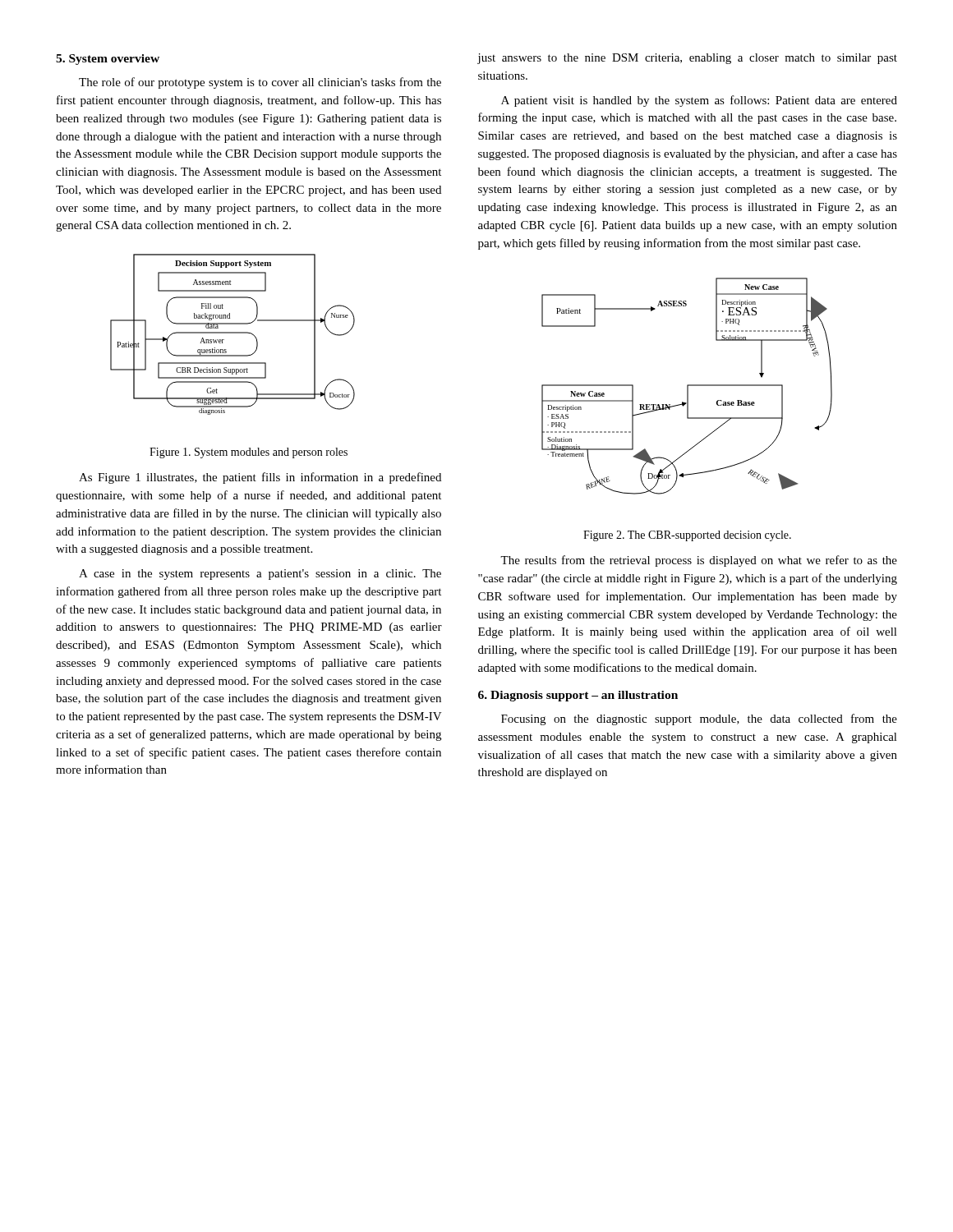This screenshot has height=1232, width=953.
Task: Click on the text block containing "just answers to the nine DSM criteria,"
Action: pos(687,151)
